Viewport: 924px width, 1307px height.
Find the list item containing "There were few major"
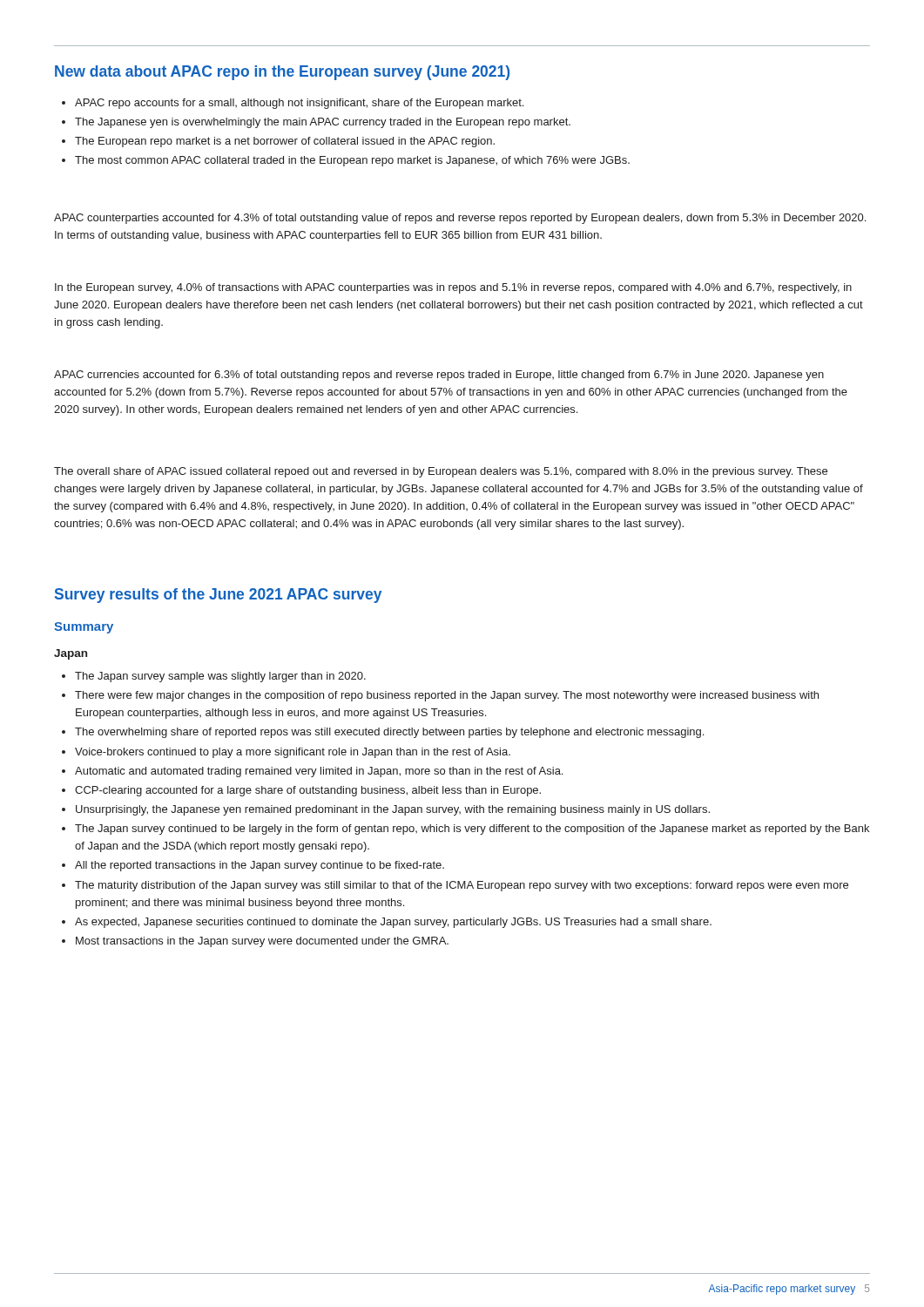(447, 704)
